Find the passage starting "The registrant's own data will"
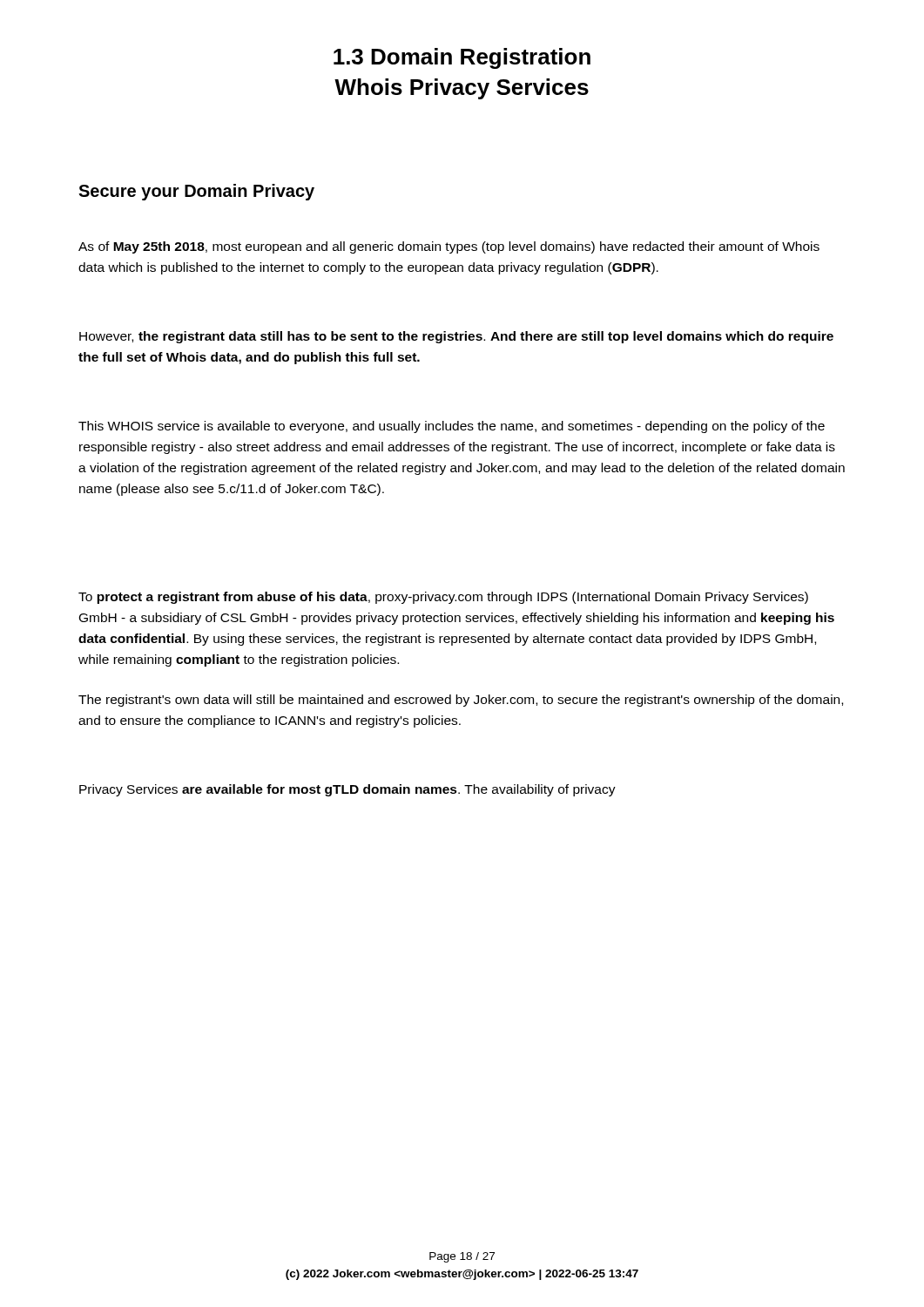This screenshot has height=1307, width=924. [461, 710]
